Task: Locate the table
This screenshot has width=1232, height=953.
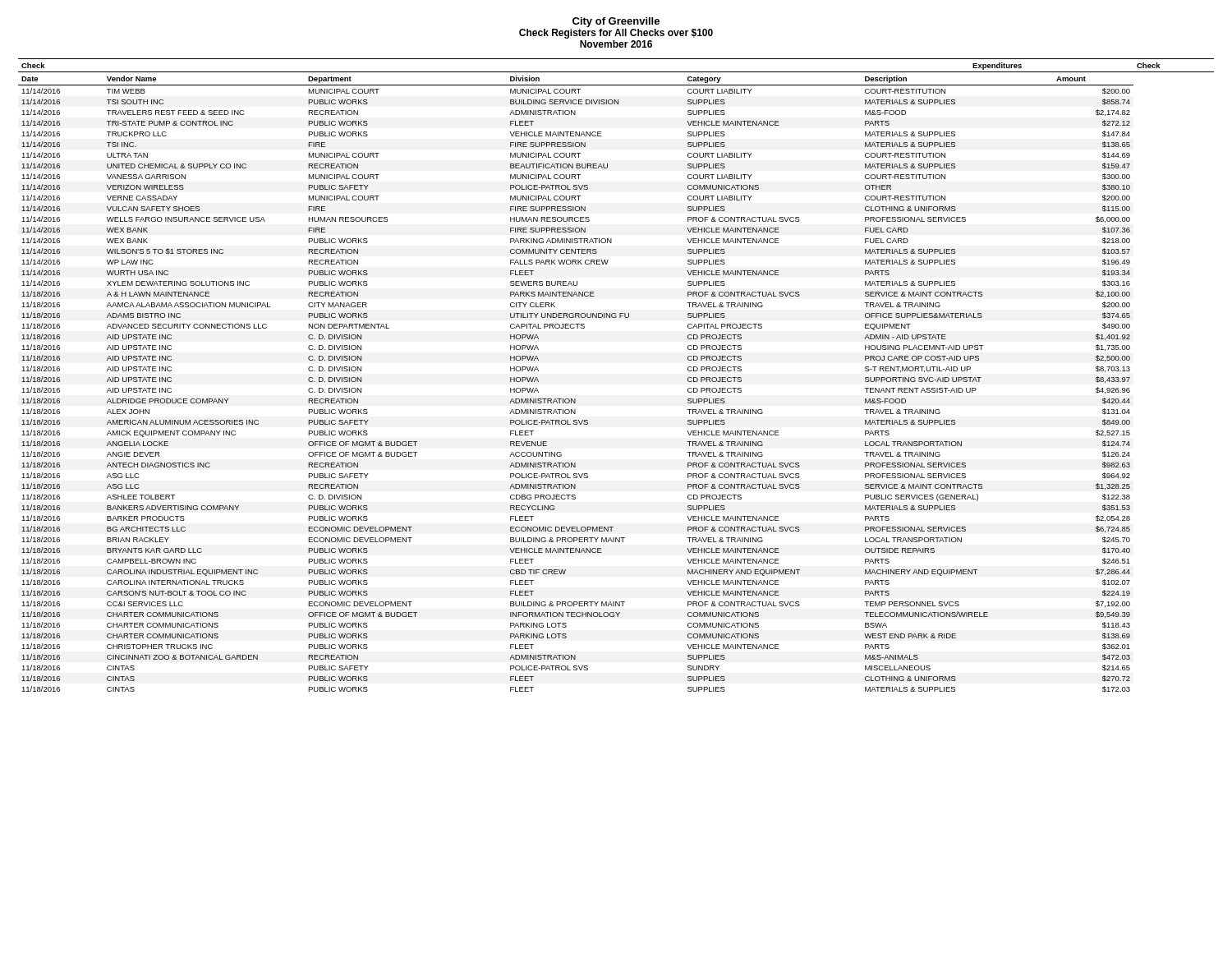Action: [616, 376]
